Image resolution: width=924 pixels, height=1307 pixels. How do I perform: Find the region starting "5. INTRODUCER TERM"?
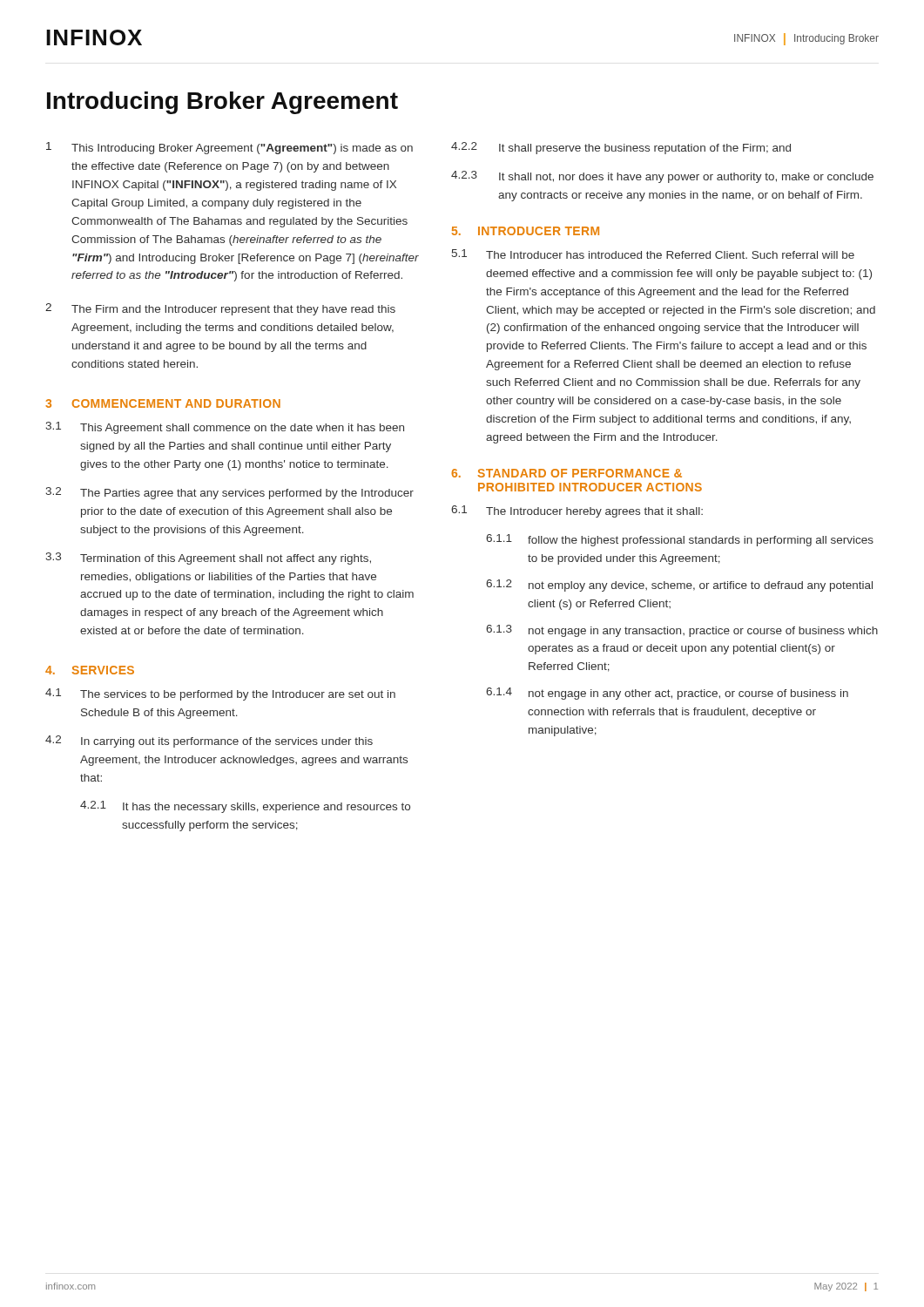[x=526, y=231]
